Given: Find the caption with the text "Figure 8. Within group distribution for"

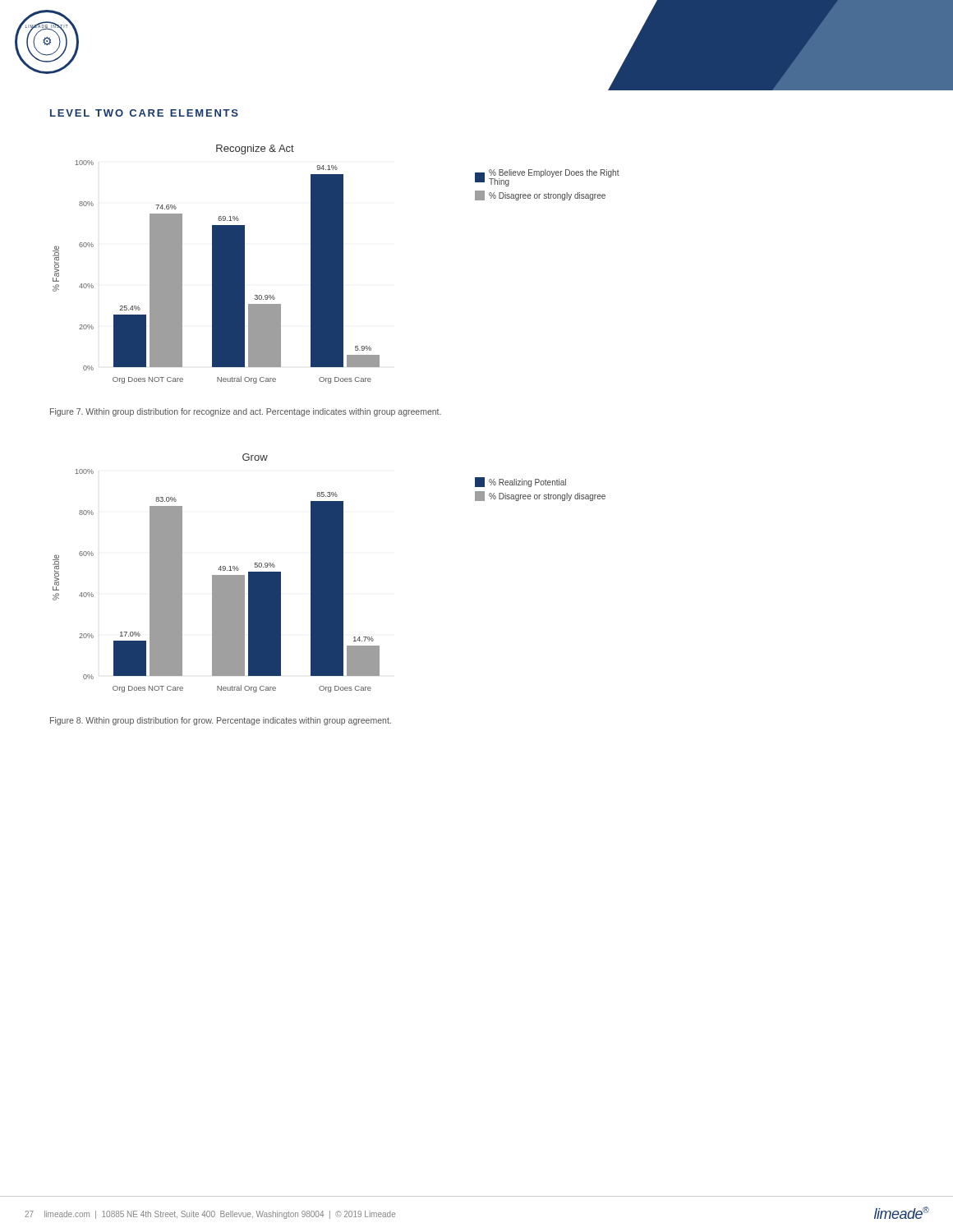Looking at the screenshot, I should pos(220,720).
